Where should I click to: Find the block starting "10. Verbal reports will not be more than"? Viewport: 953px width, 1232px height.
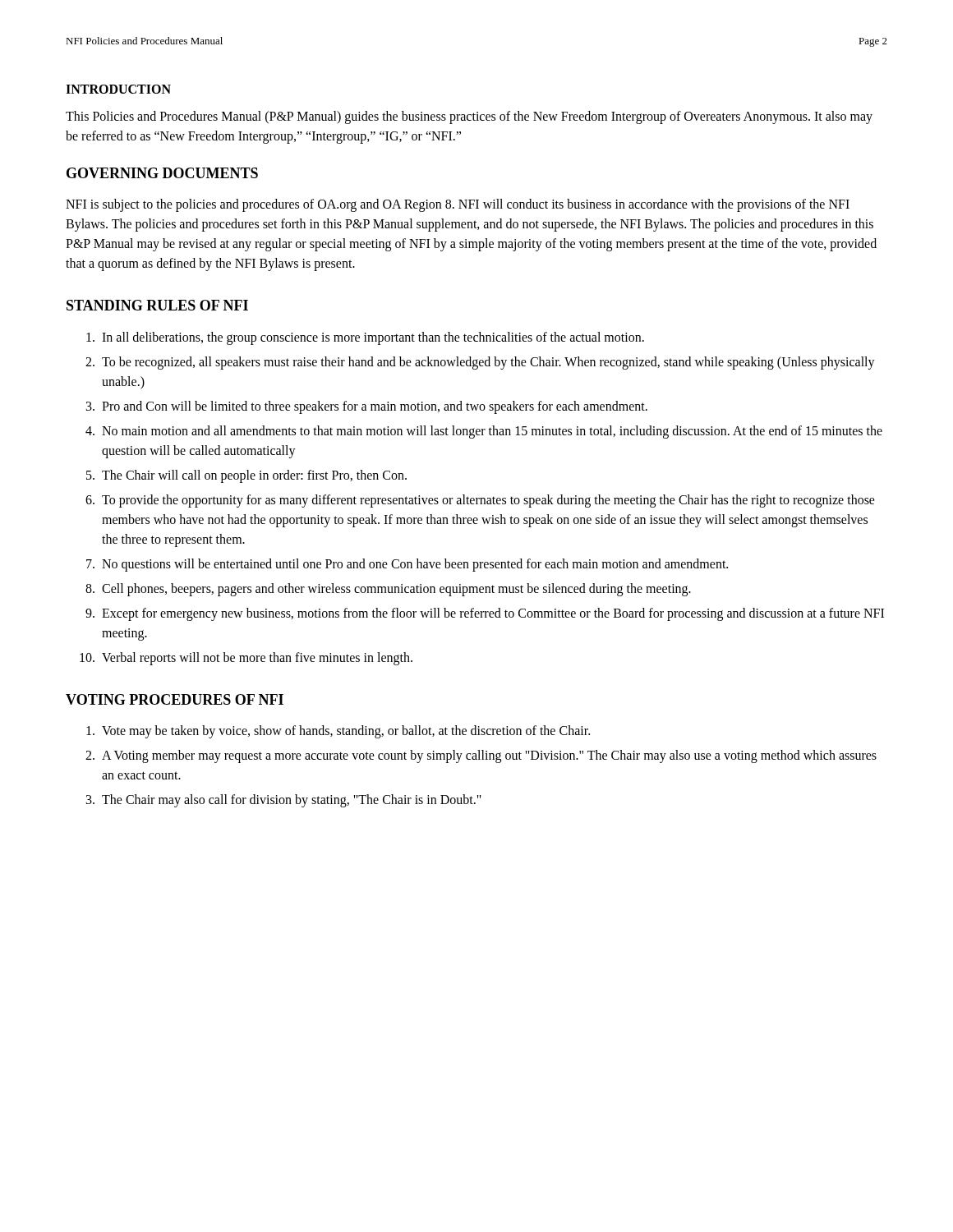pos(246,659)
